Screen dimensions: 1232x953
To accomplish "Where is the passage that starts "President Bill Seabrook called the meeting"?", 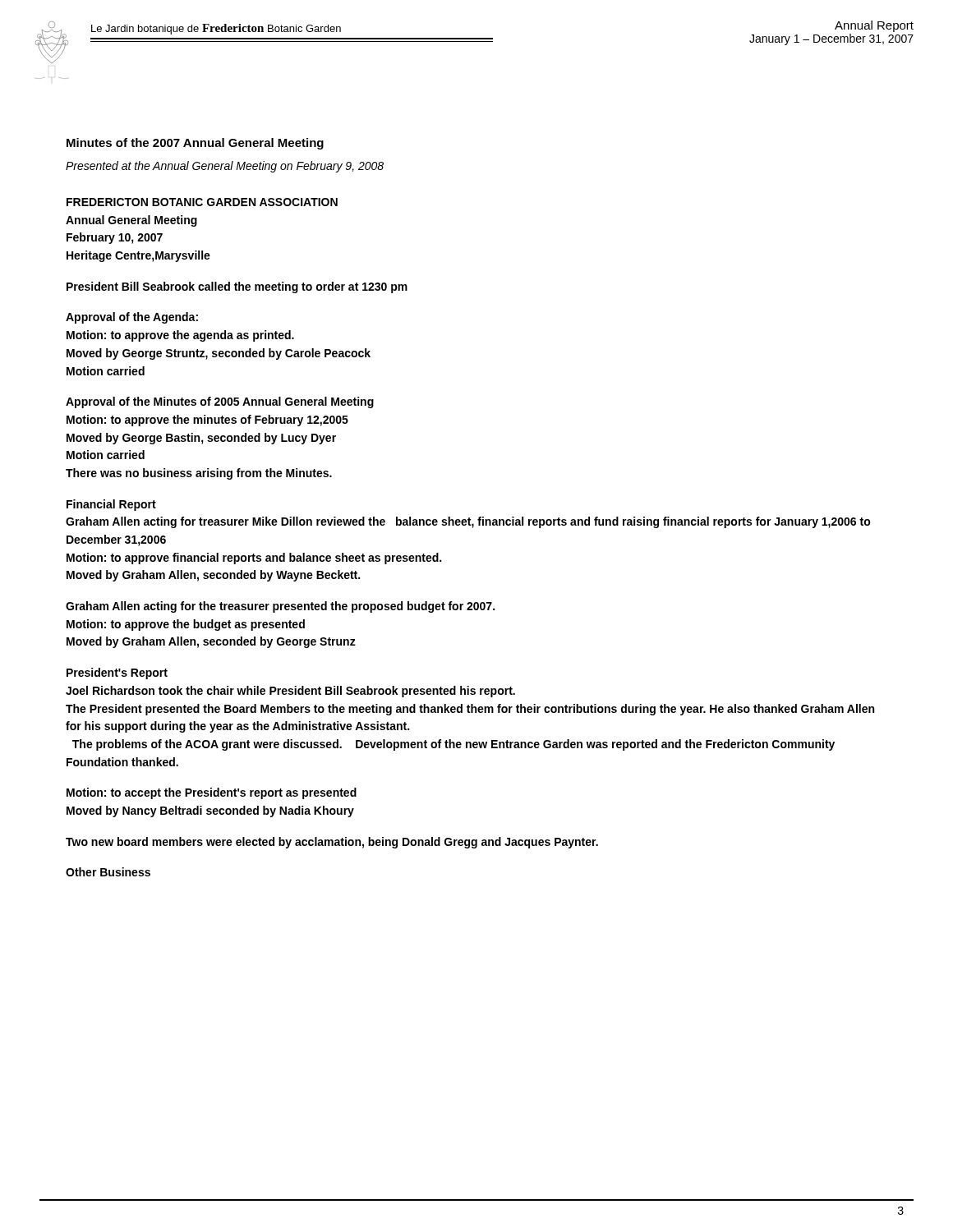I will (x=237, y=286).
